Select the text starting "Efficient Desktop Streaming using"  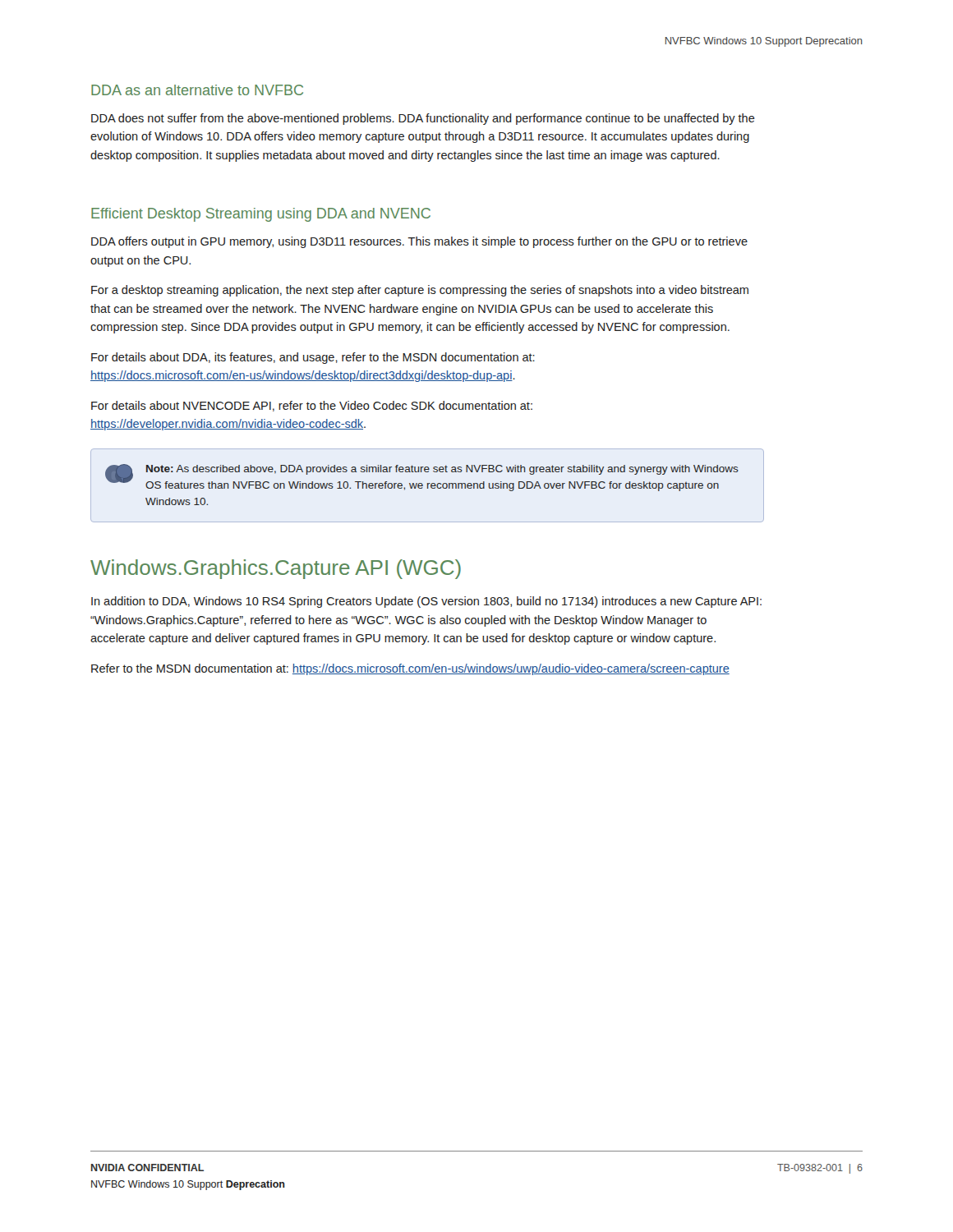click(x=261, y=214)
